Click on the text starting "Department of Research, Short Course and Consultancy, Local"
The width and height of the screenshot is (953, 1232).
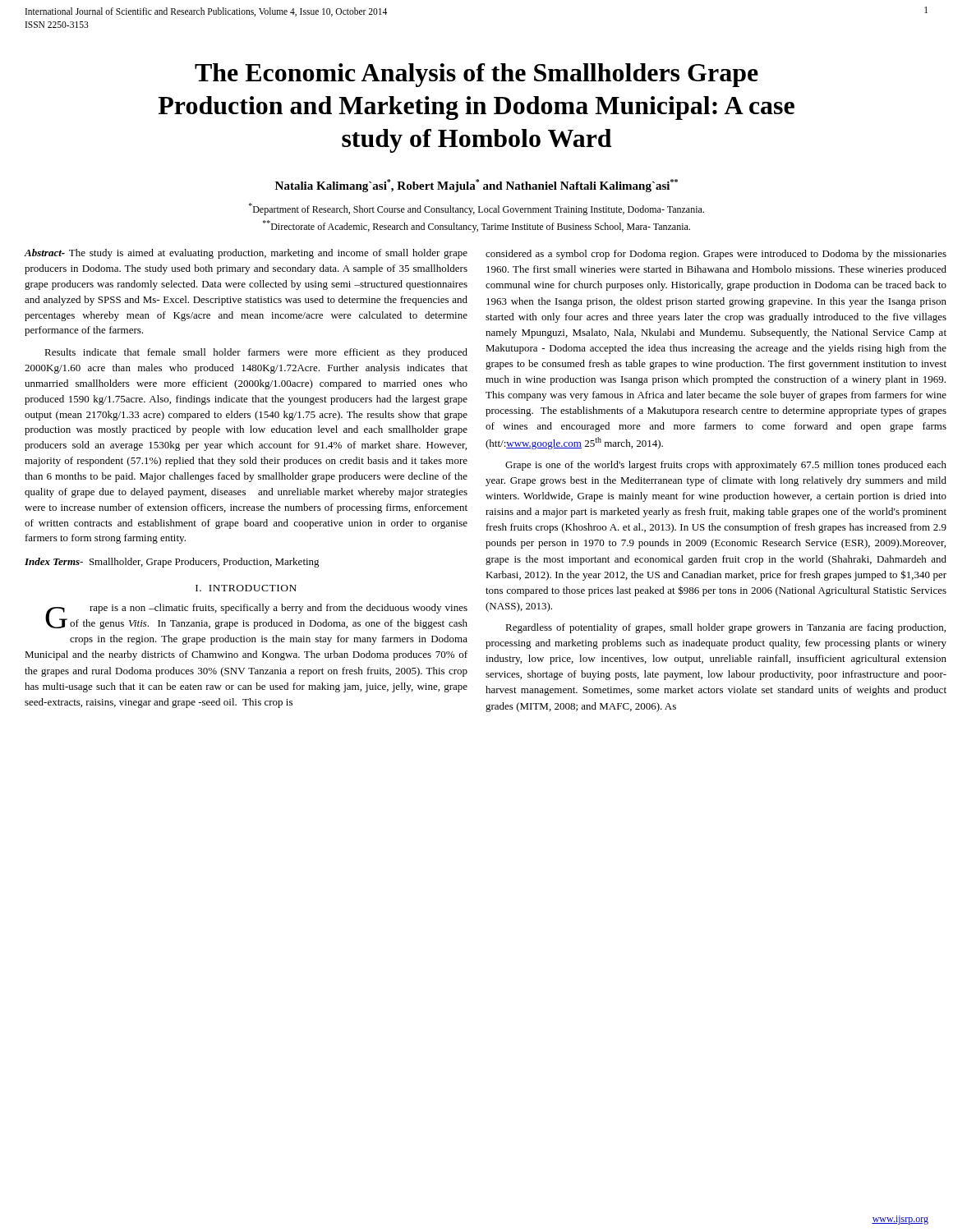476,217
